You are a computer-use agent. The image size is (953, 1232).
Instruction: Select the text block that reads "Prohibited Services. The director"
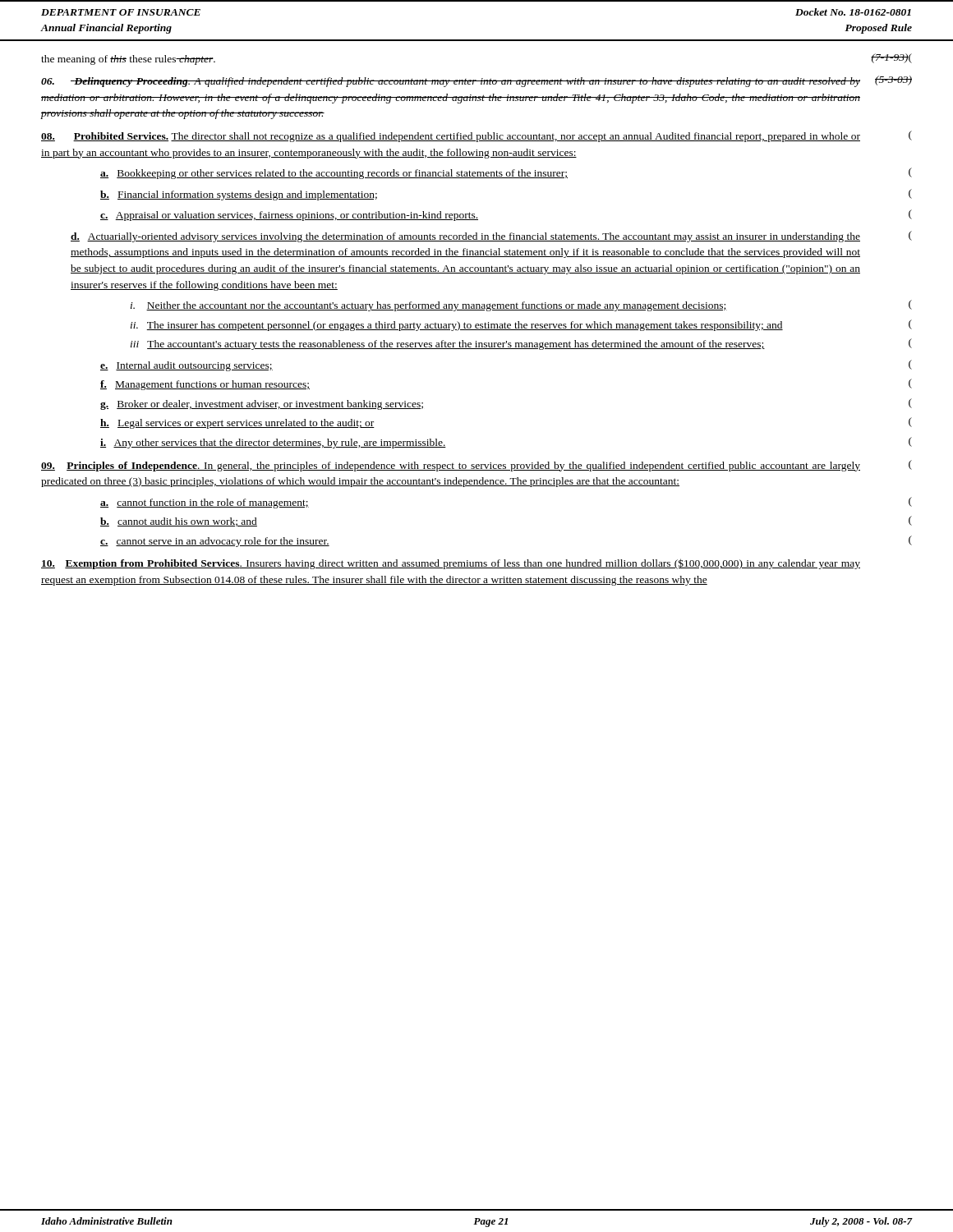pos(476,144)
